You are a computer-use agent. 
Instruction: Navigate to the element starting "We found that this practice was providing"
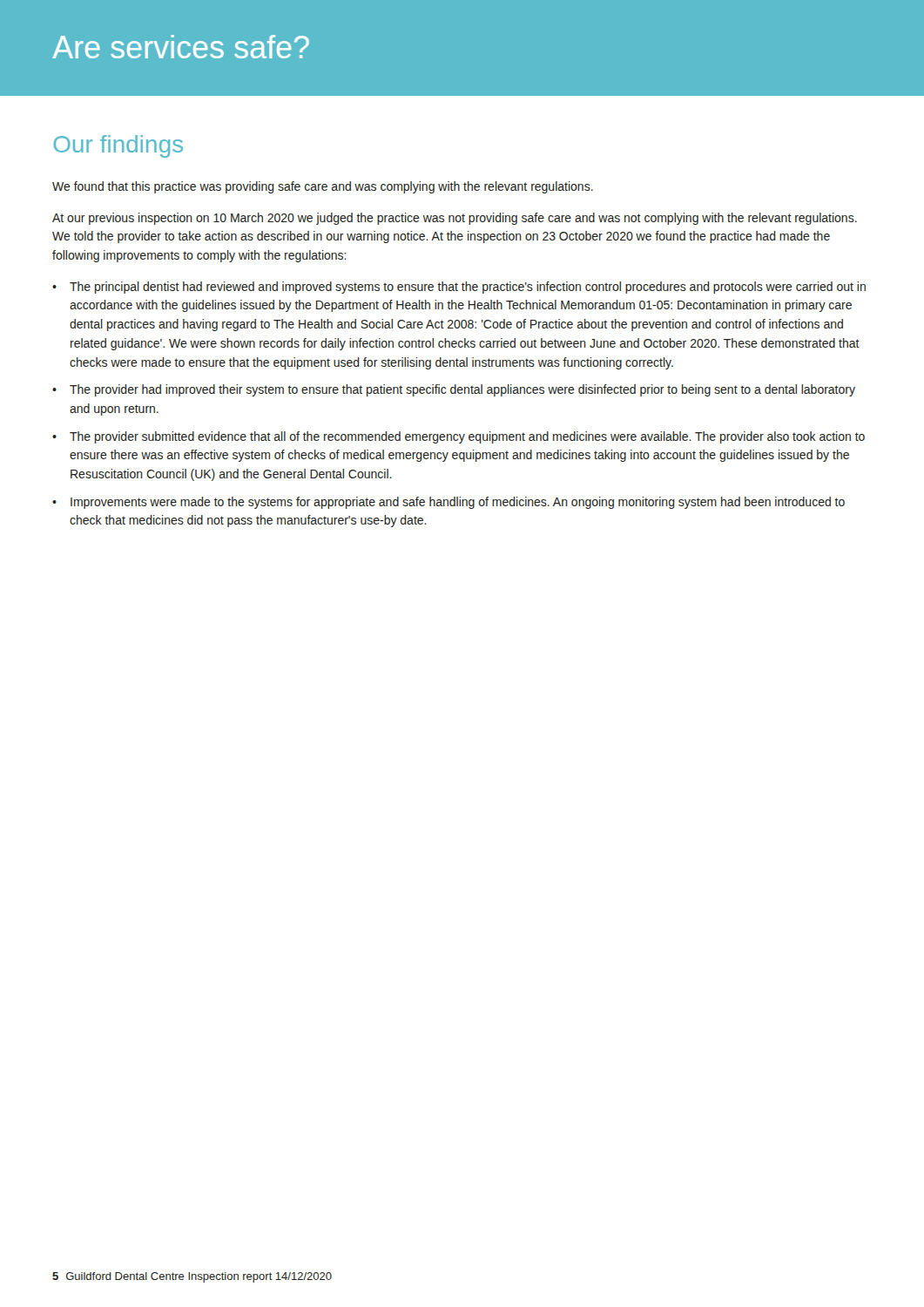pos(323,186)
